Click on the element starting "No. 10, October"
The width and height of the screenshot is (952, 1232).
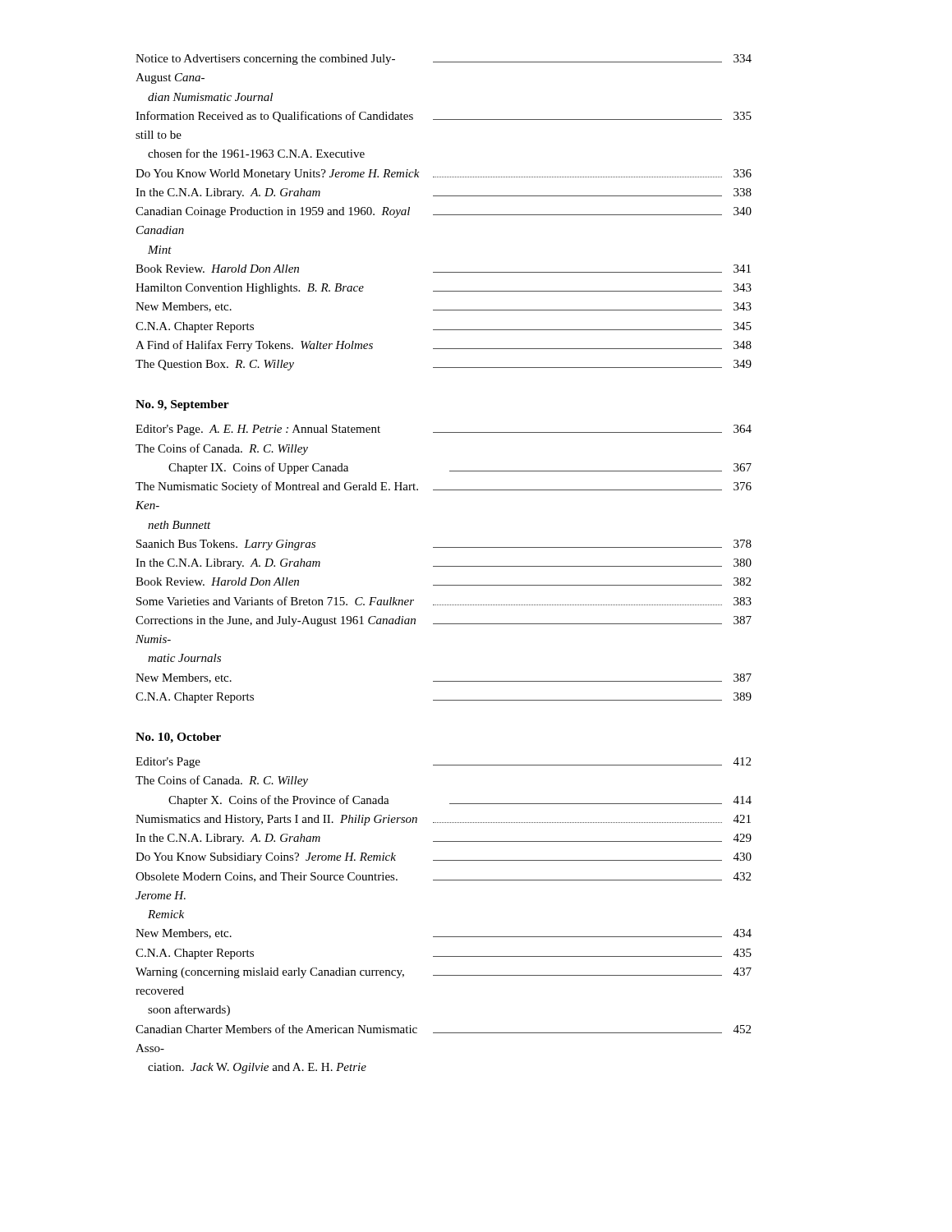pyautogui.click(x=178, y=736)
